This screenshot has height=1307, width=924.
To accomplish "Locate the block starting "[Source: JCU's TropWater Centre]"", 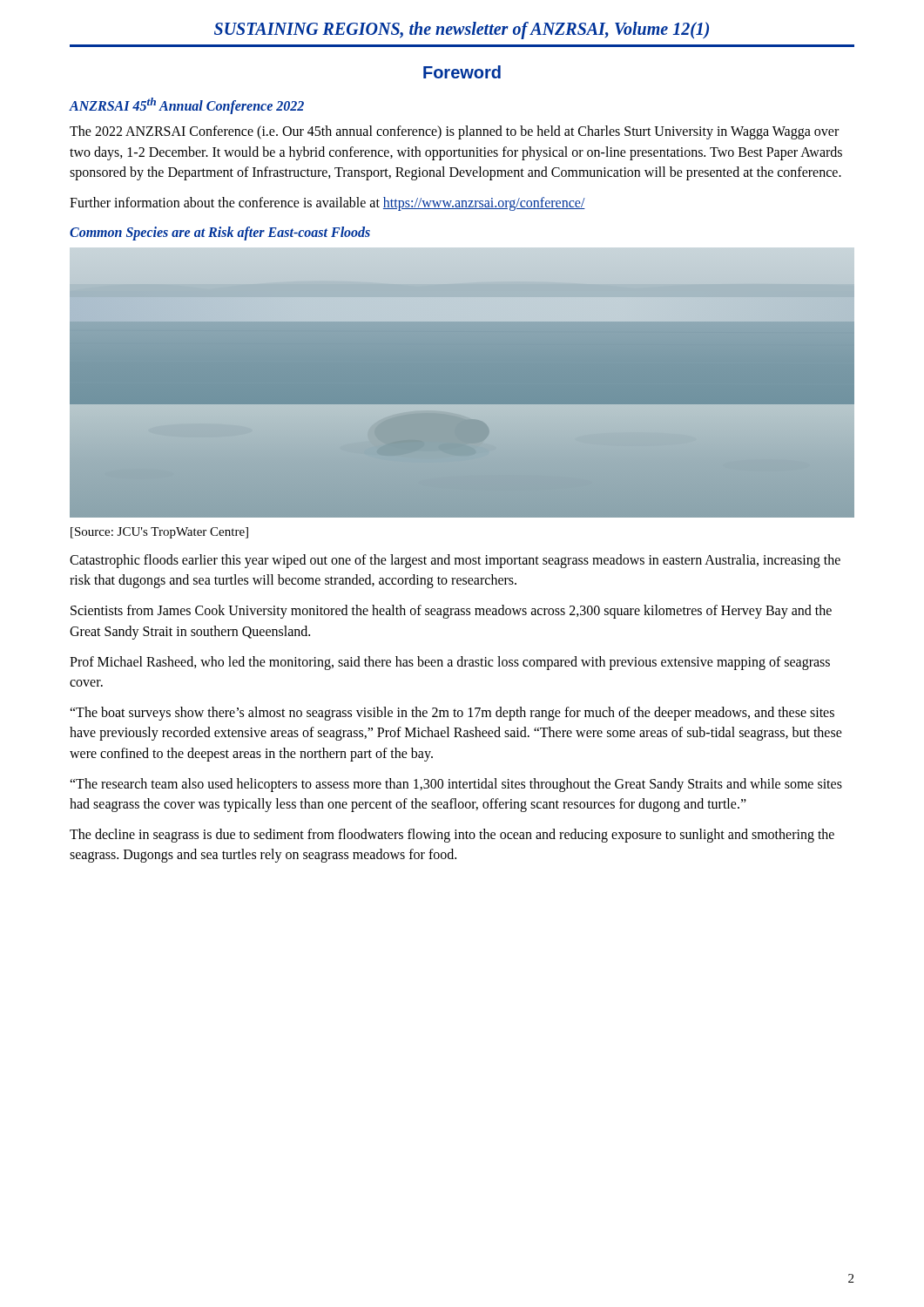I will coord(159,532).
